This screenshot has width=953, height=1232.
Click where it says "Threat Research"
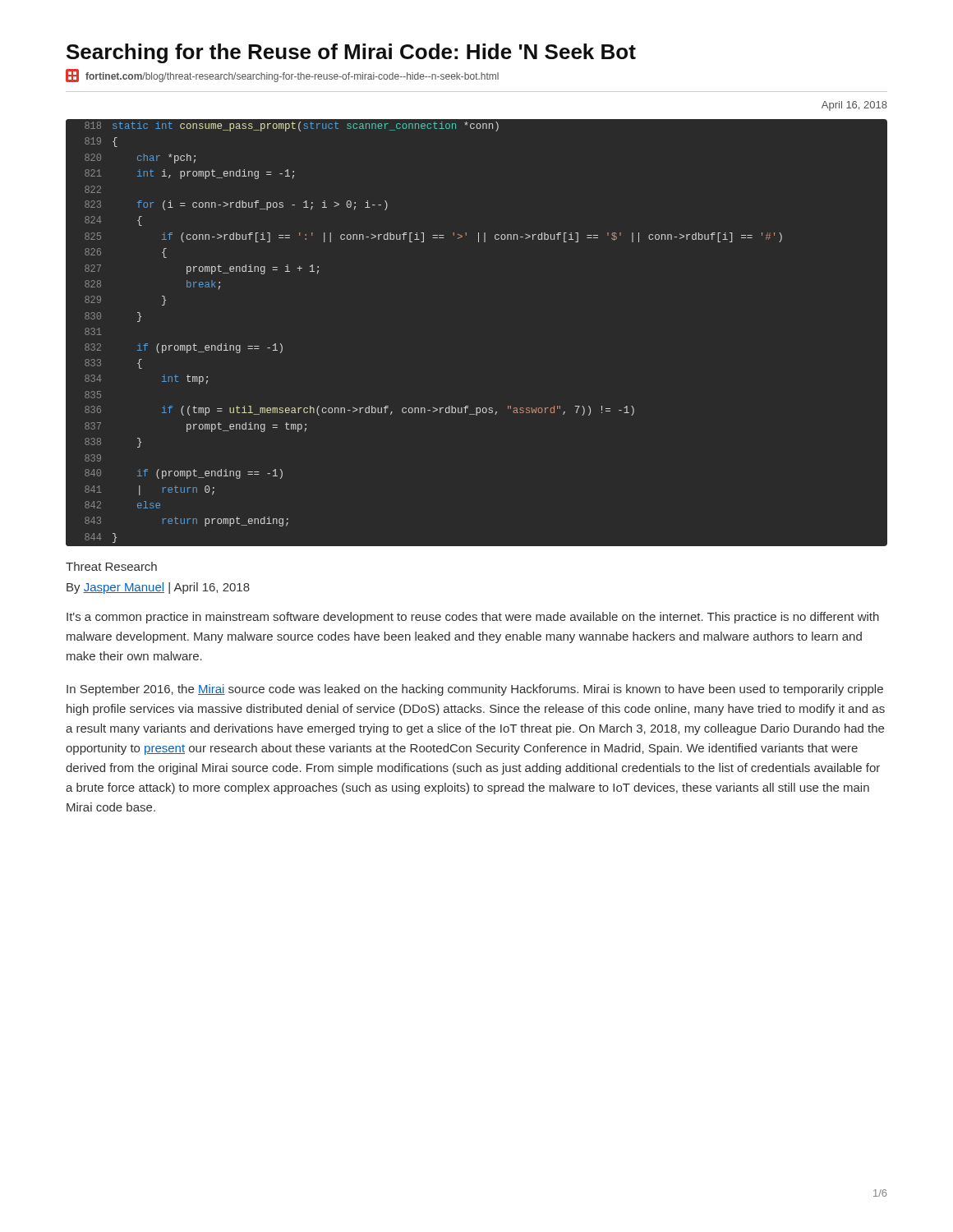pyautogui.click(x=112, y=566)
